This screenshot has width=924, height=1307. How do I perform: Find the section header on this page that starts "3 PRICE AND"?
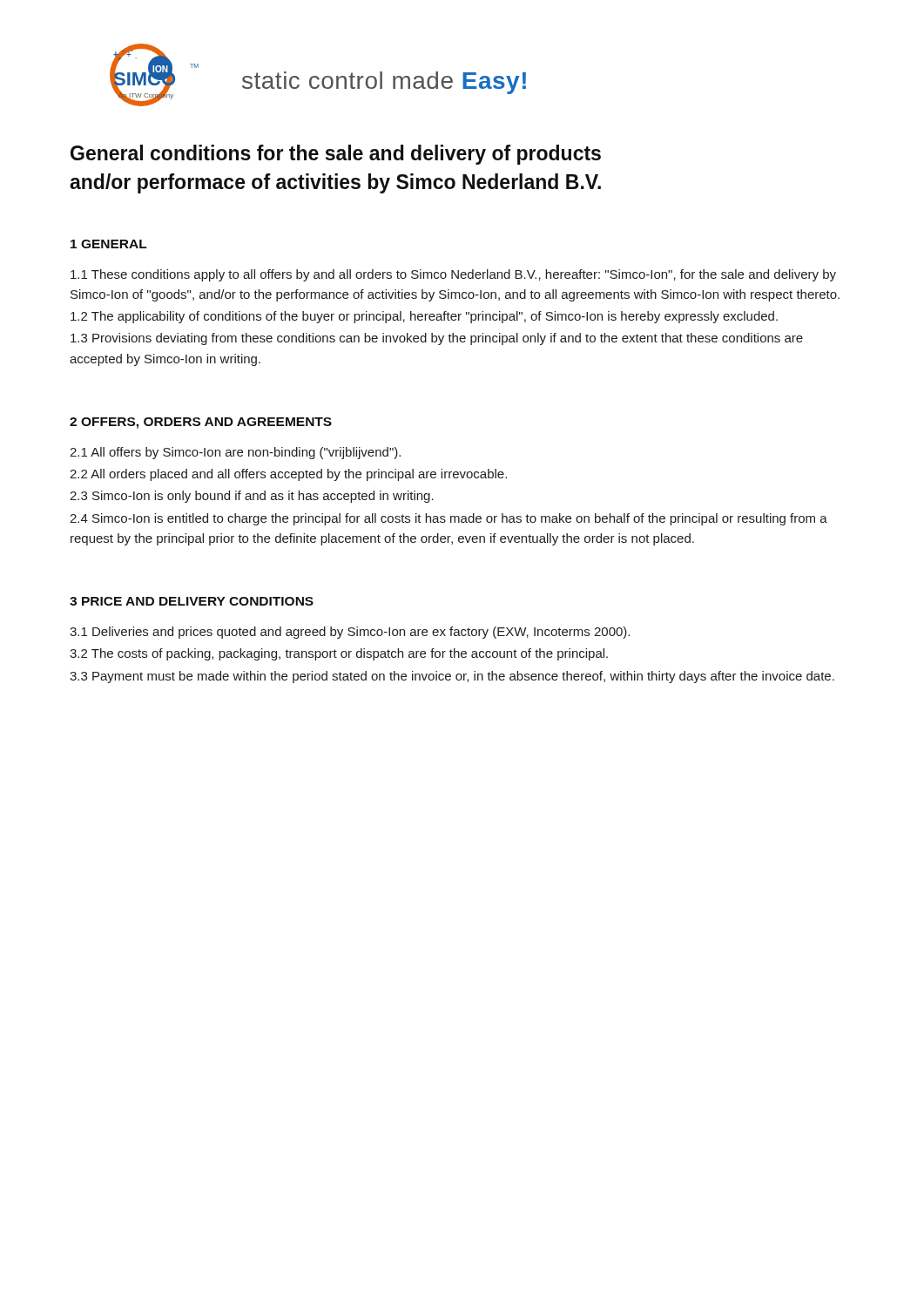click(x=192, y=601)
